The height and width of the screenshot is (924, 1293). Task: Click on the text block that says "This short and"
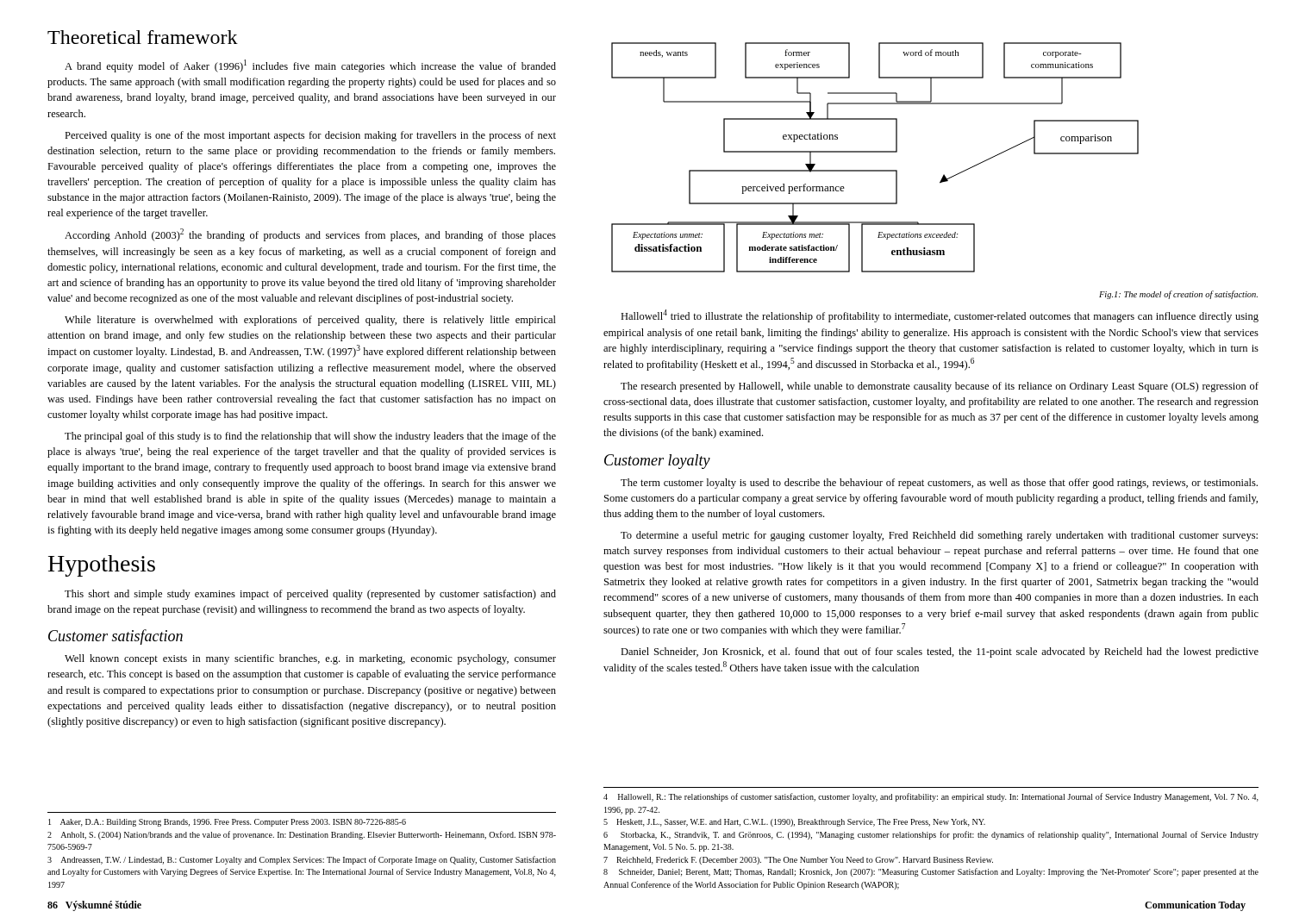pos(302,602)
